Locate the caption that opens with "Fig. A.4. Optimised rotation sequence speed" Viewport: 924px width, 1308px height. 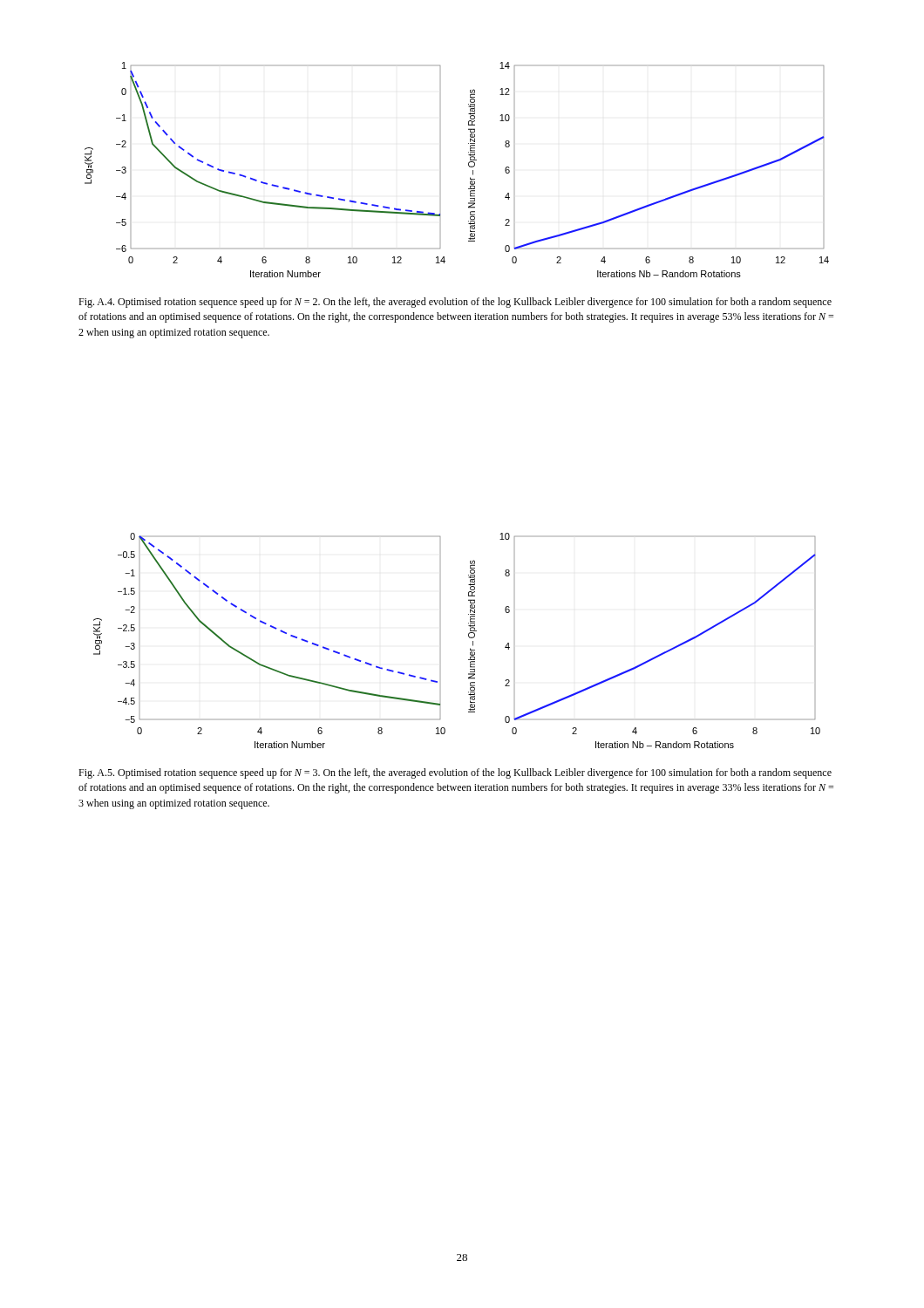pyautogui.click(x=458, y=317)
